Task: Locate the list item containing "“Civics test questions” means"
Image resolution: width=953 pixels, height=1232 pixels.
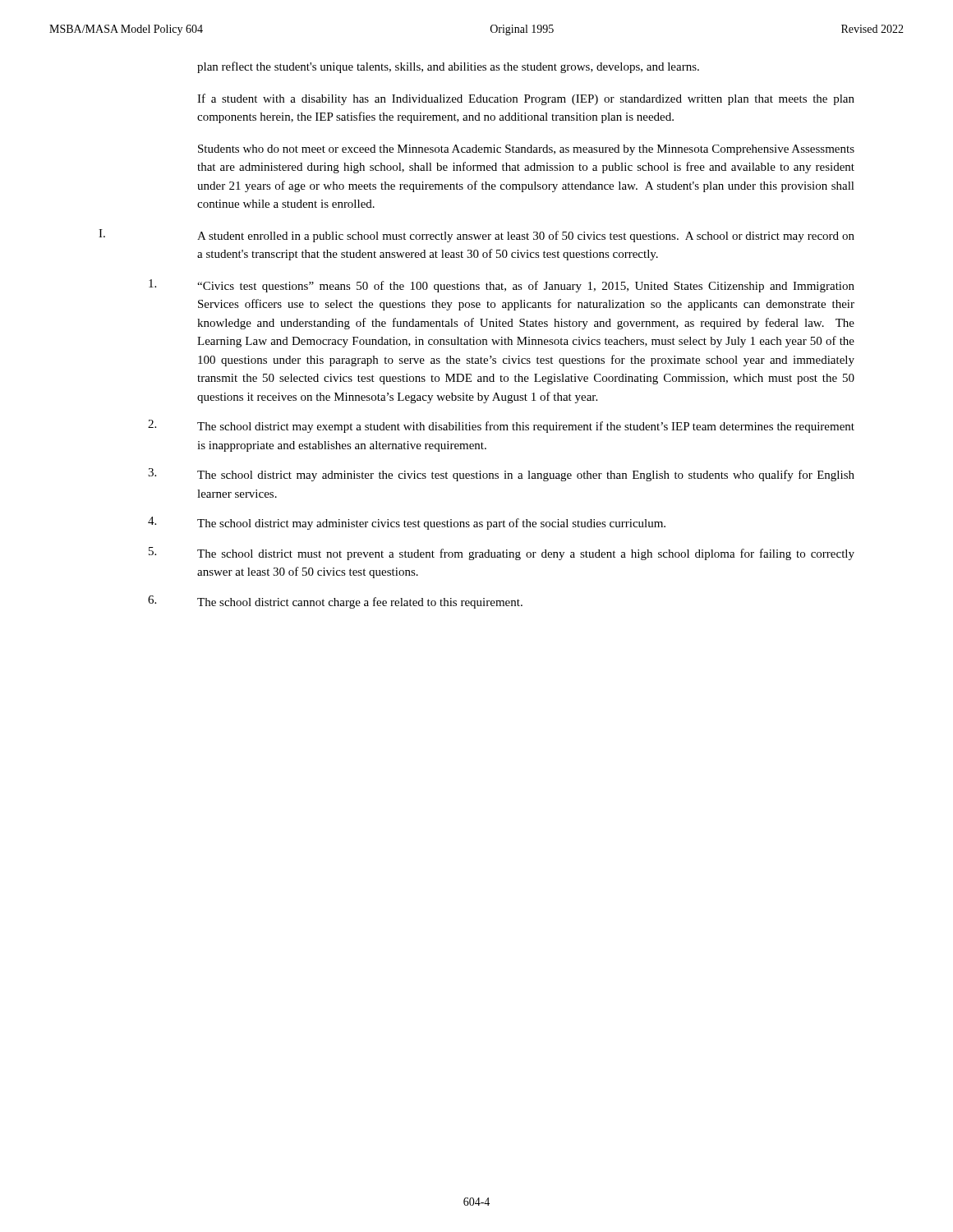Action: pyautogui.click(x=501, y=341)
